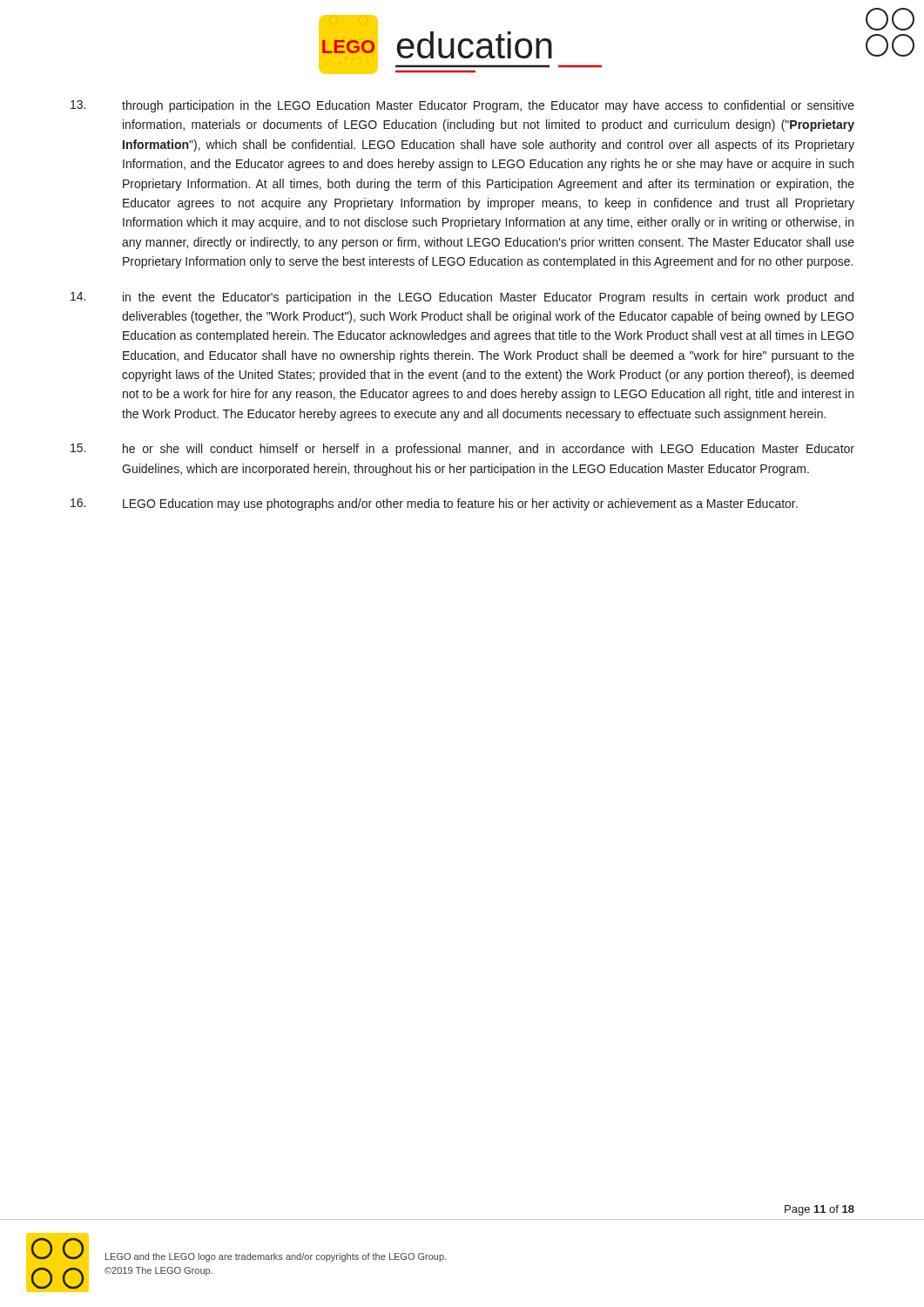Screen dimensions: 1307x924
Task: Click on the logo
Action: coord(57,1263)
